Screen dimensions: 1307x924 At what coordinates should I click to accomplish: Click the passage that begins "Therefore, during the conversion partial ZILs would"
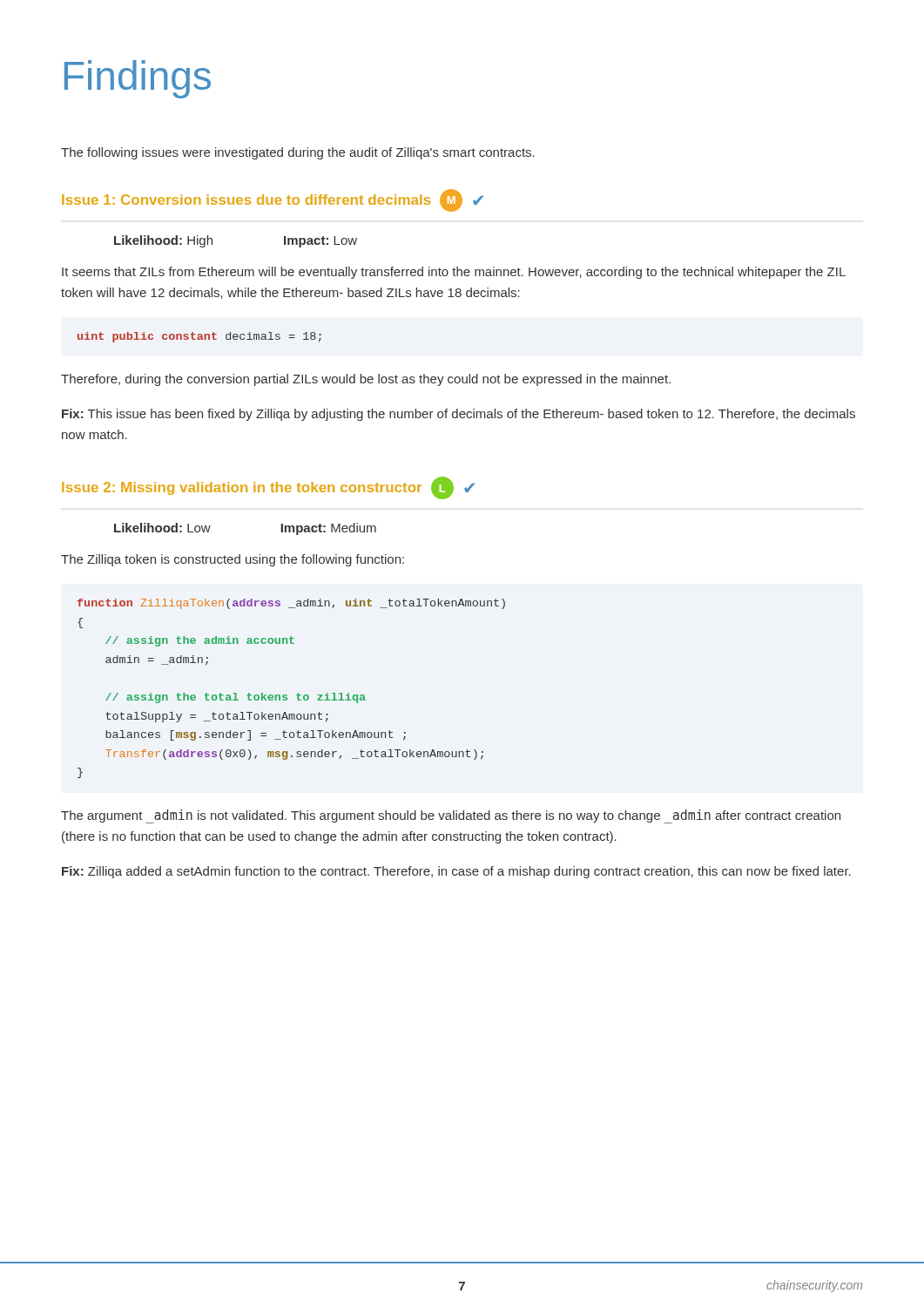(366, 379)
